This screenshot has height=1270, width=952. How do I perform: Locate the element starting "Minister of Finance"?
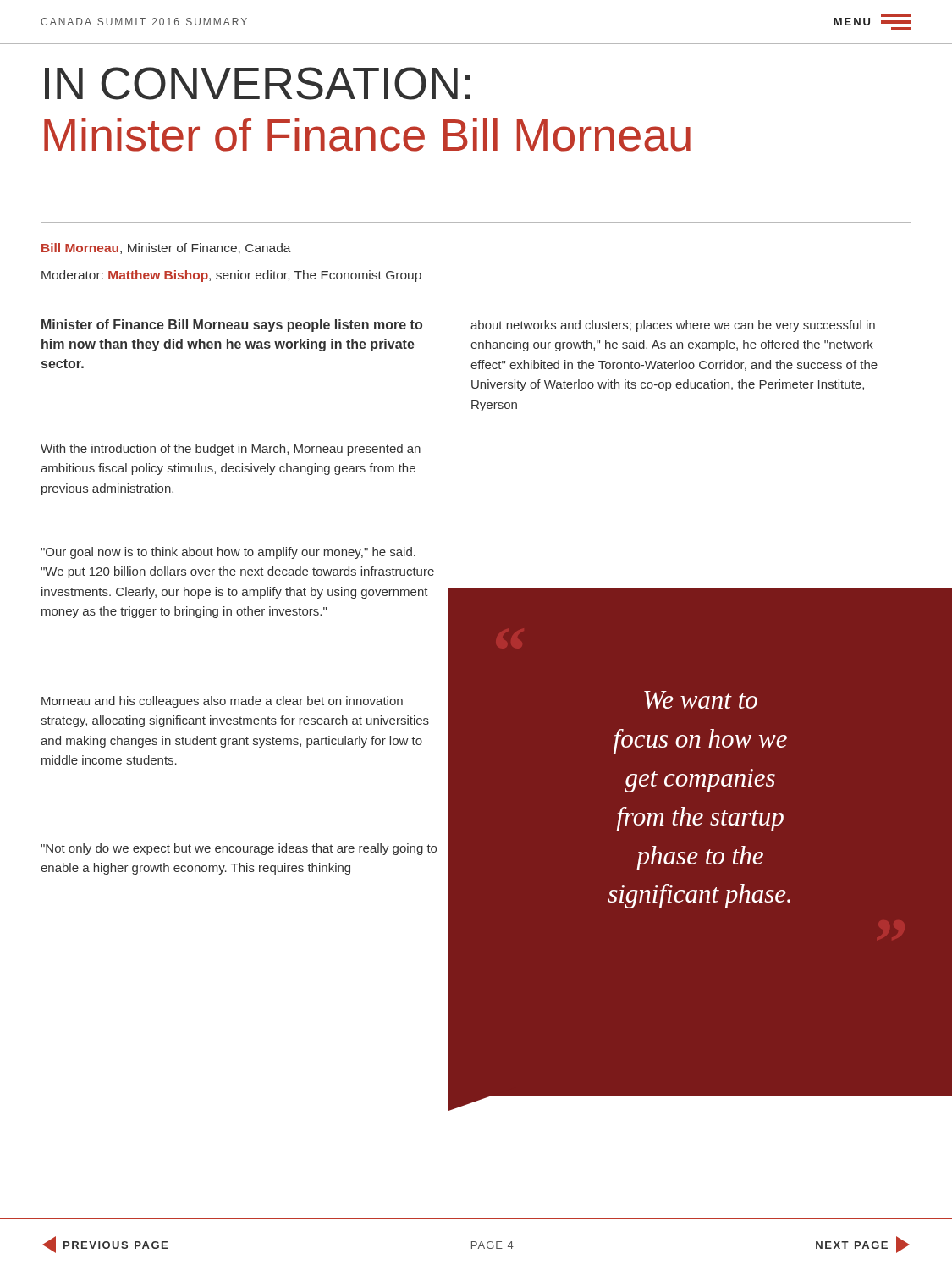coord(232,344)
